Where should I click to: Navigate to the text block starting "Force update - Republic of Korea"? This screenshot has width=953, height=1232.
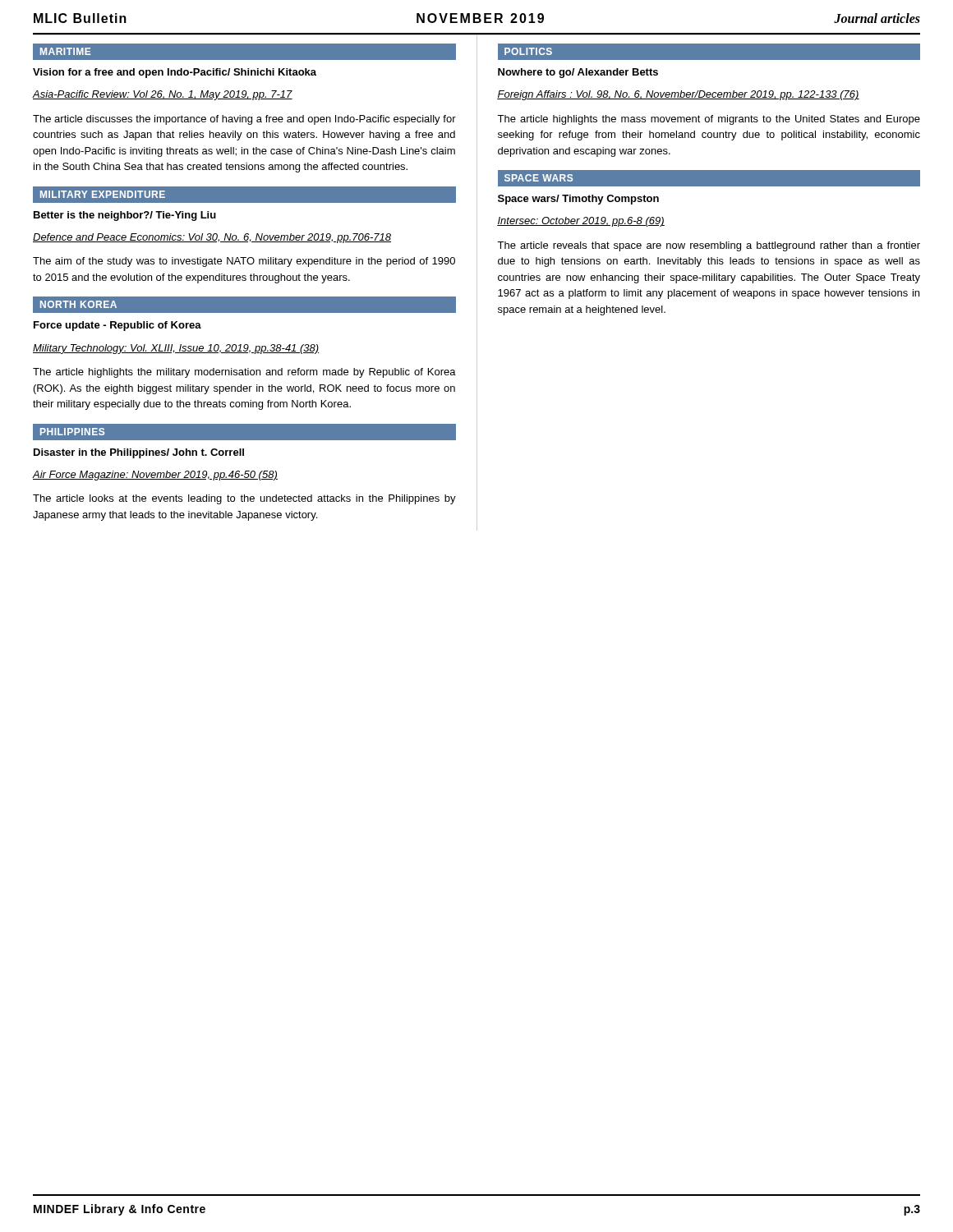[x=117, y=325]
